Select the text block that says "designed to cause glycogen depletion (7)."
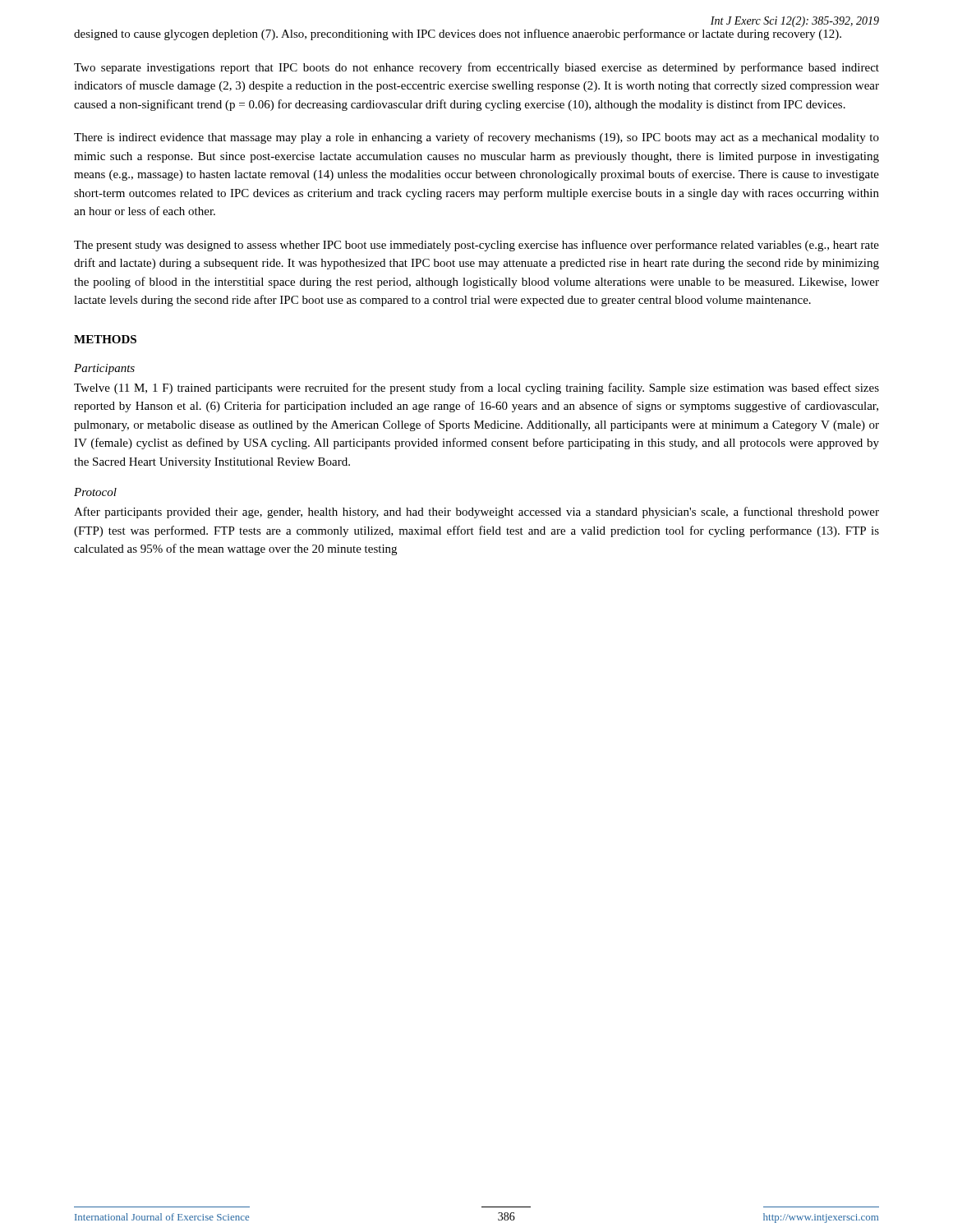Viewport: 953px width, 1232px height. (x=458, y=34)
